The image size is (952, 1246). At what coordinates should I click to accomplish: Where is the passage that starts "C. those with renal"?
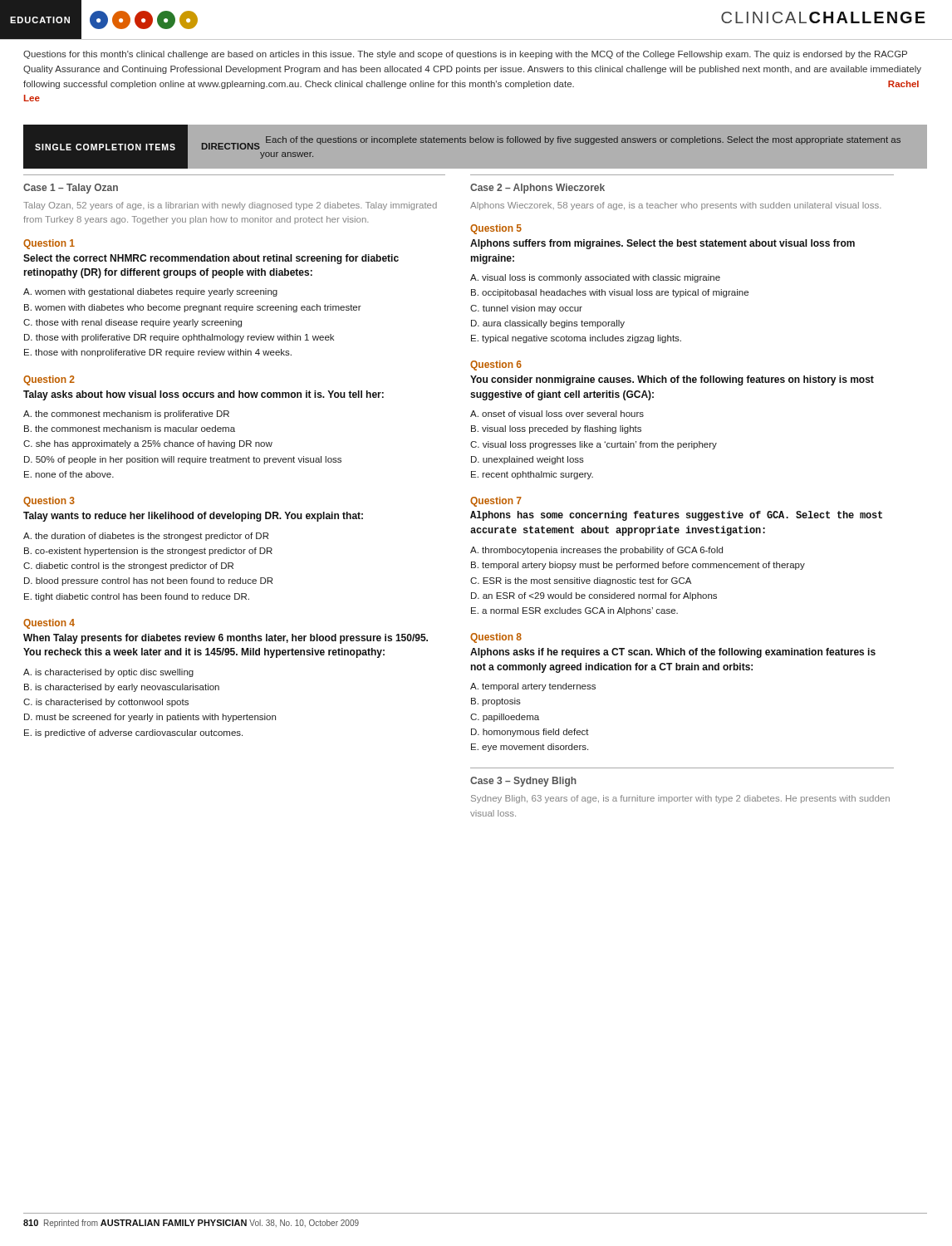(133, 322)
